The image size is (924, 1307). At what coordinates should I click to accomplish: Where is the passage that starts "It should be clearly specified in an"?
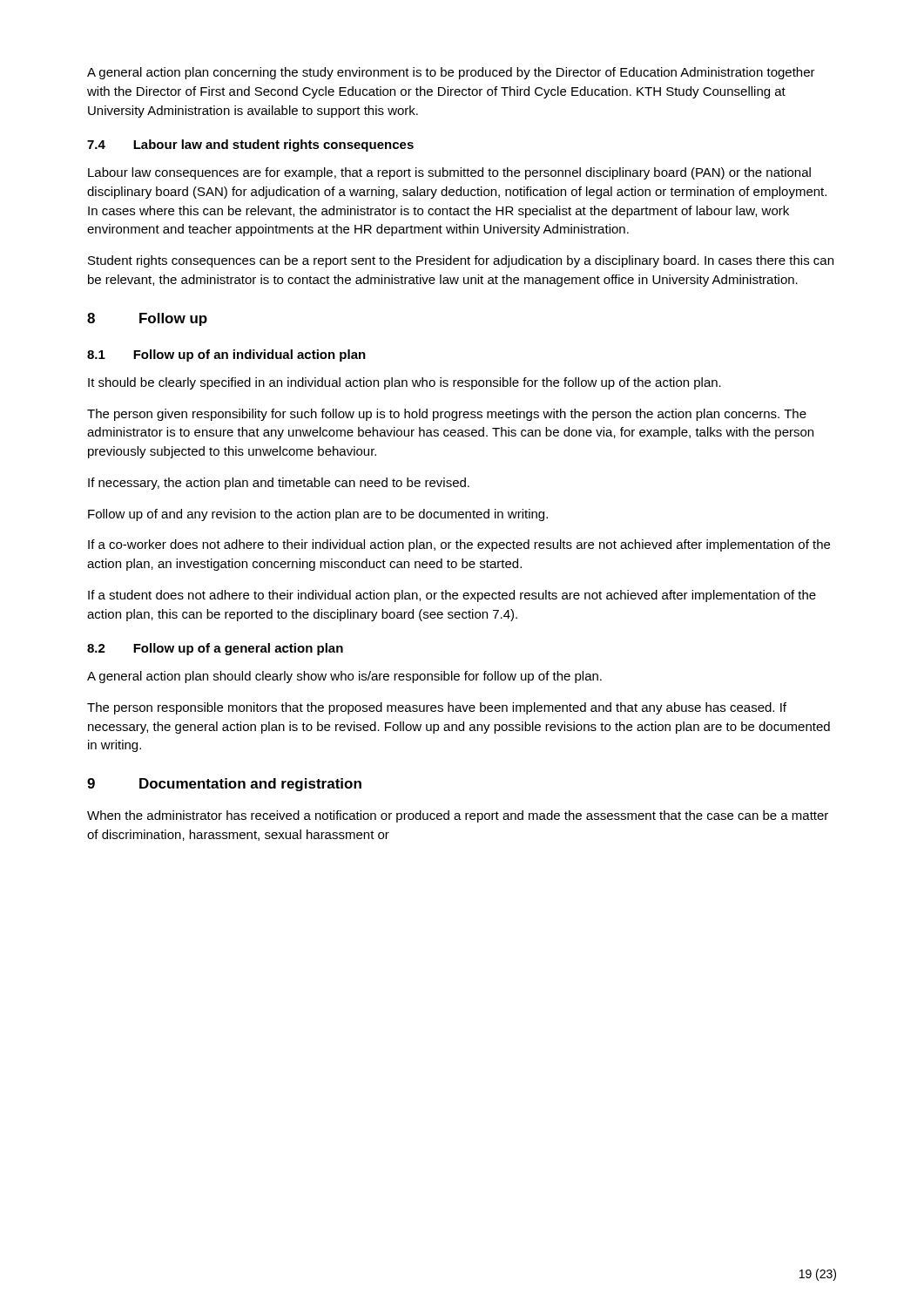[462, 382]
